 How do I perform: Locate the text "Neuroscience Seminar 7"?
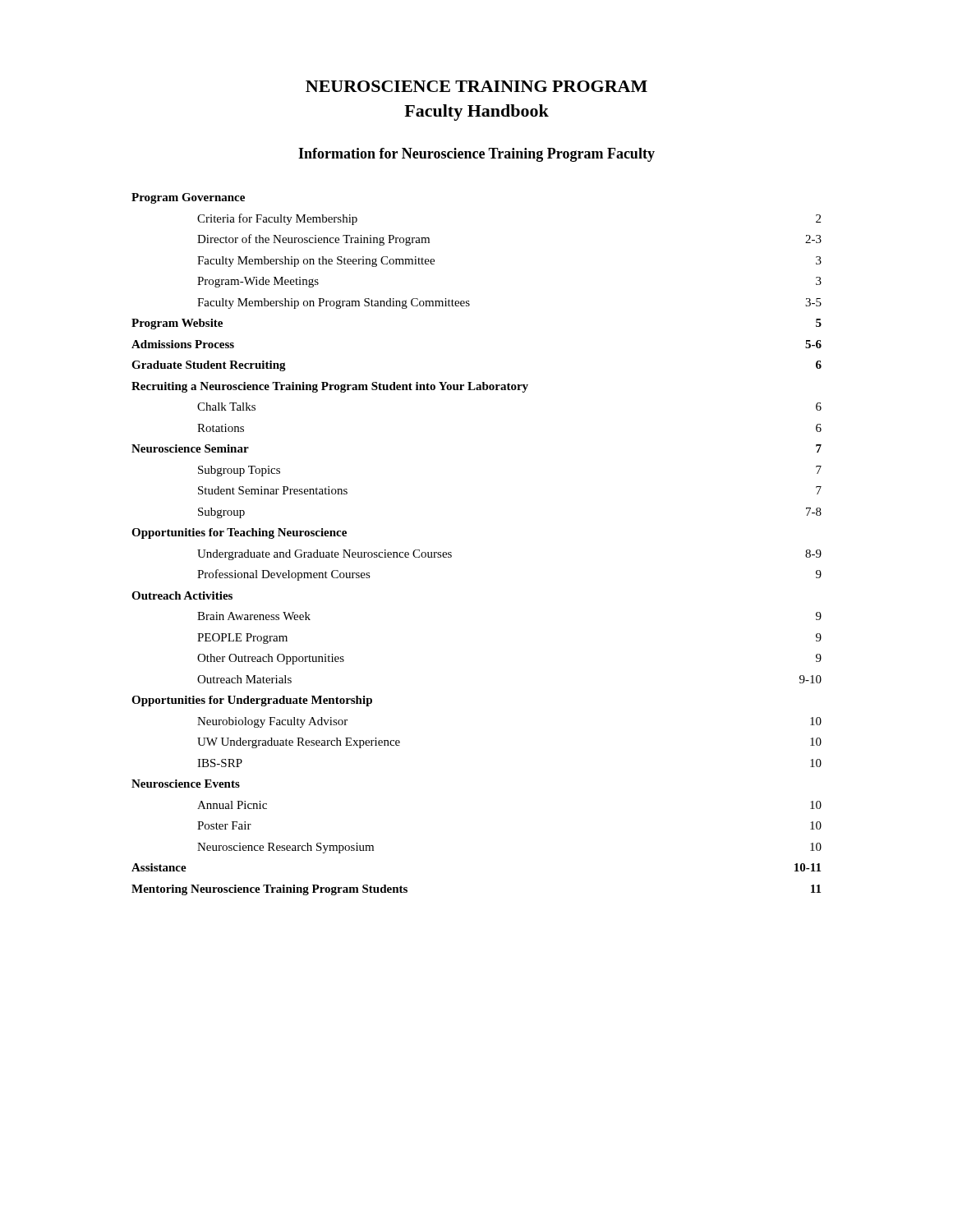(x=196, y=449)
